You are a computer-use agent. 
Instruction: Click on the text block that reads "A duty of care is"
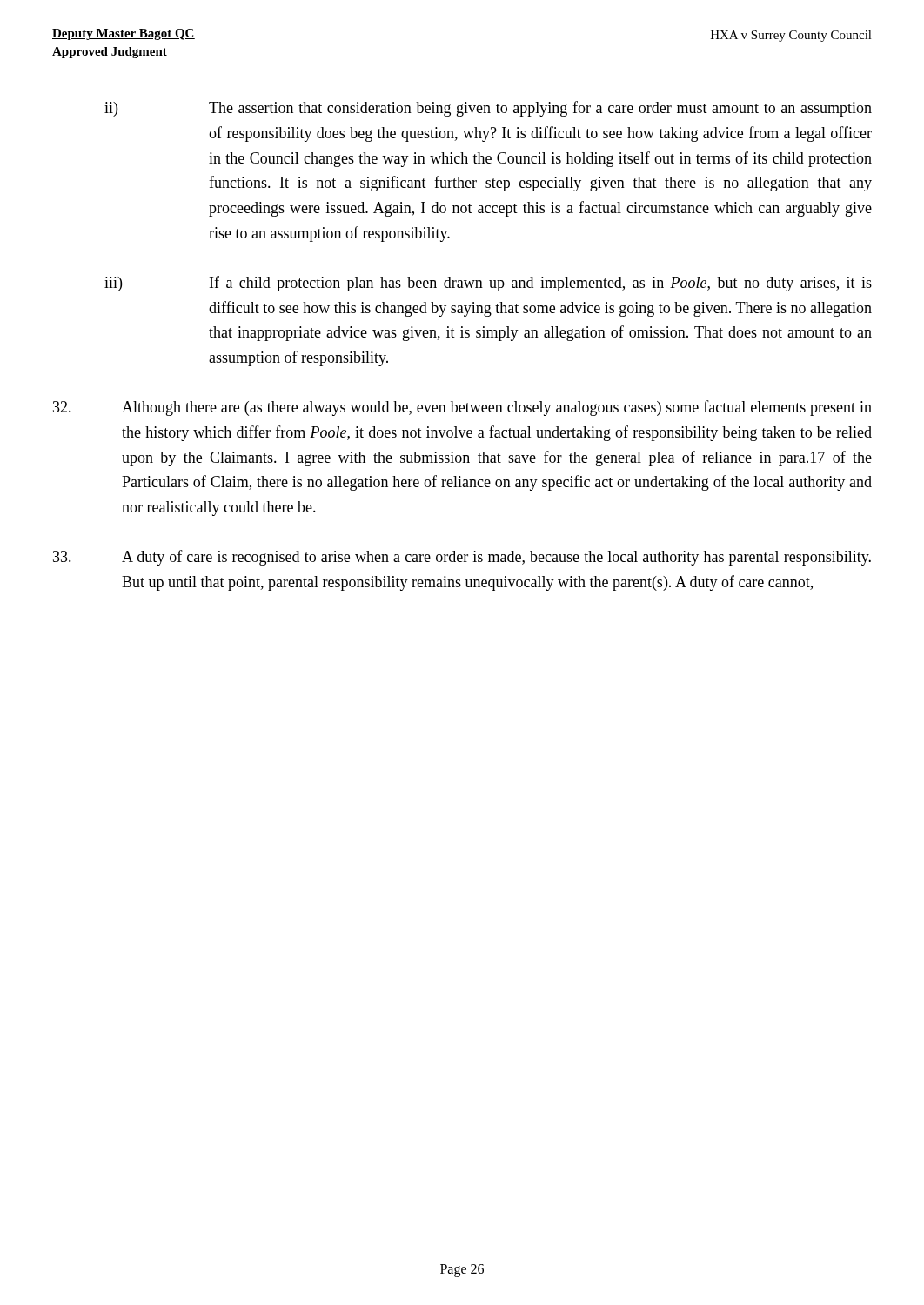462,570
